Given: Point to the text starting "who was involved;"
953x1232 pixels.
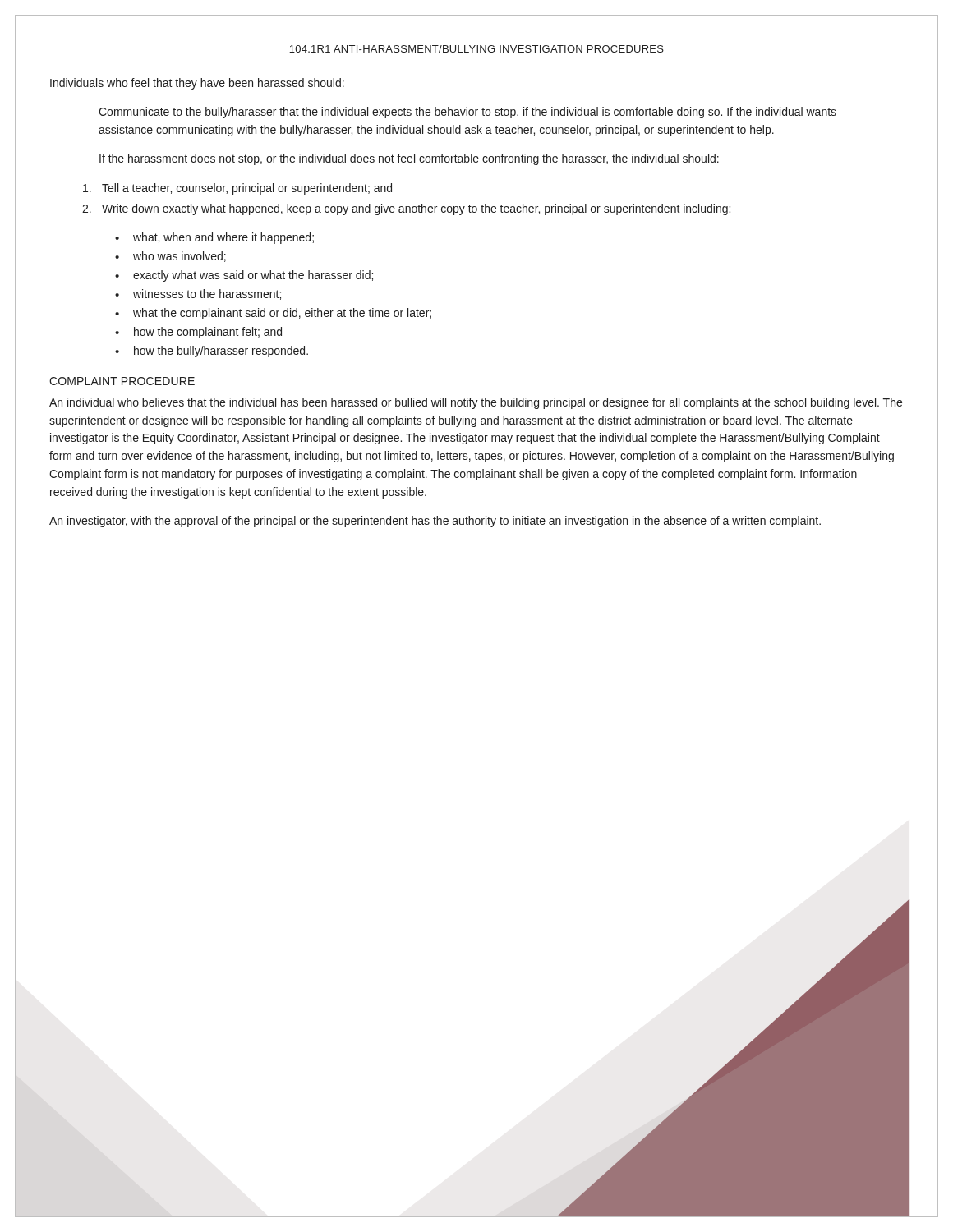Looking at the screenshot, I should [x=180, y=256].
